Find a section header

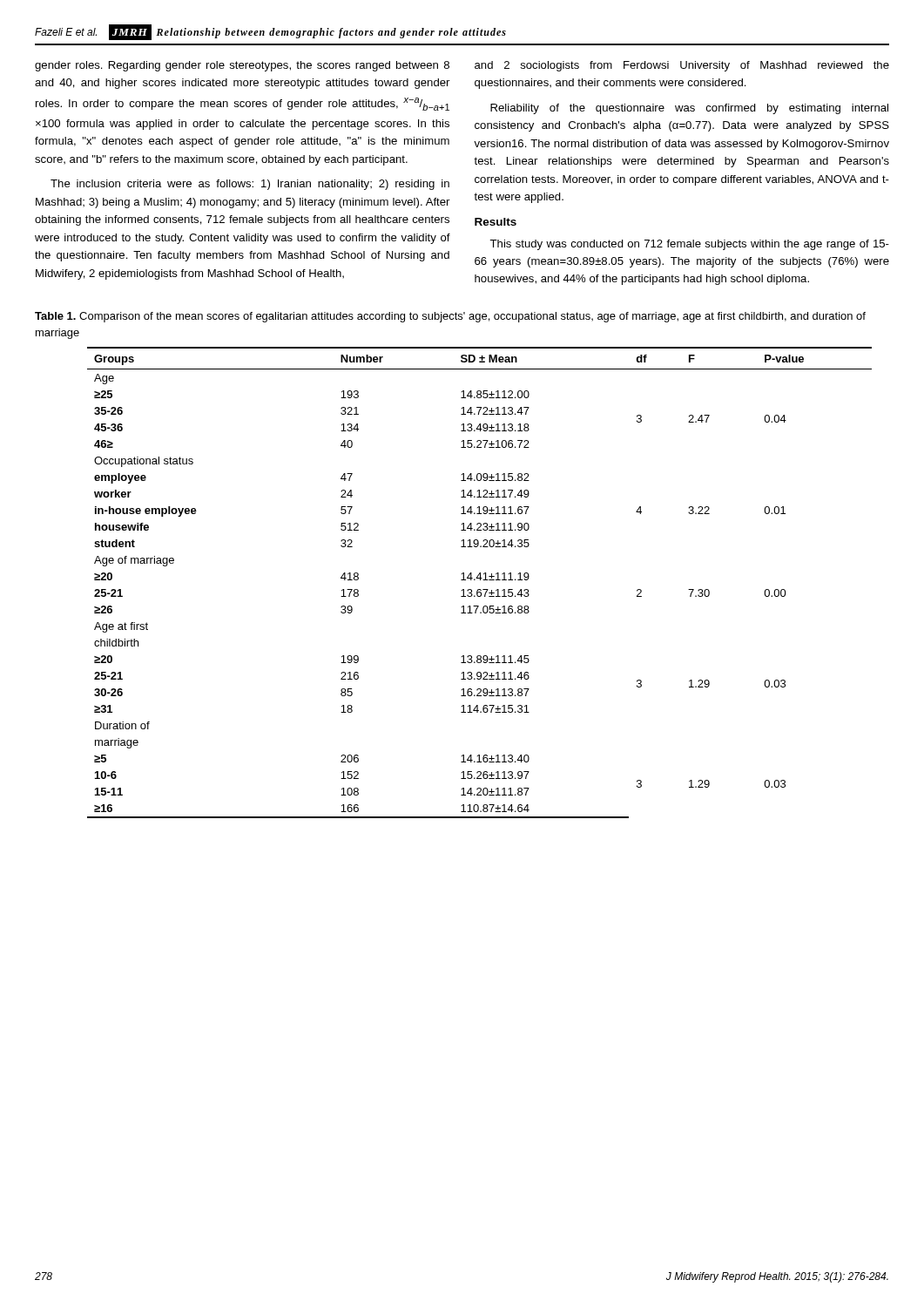tap(495, 221)
